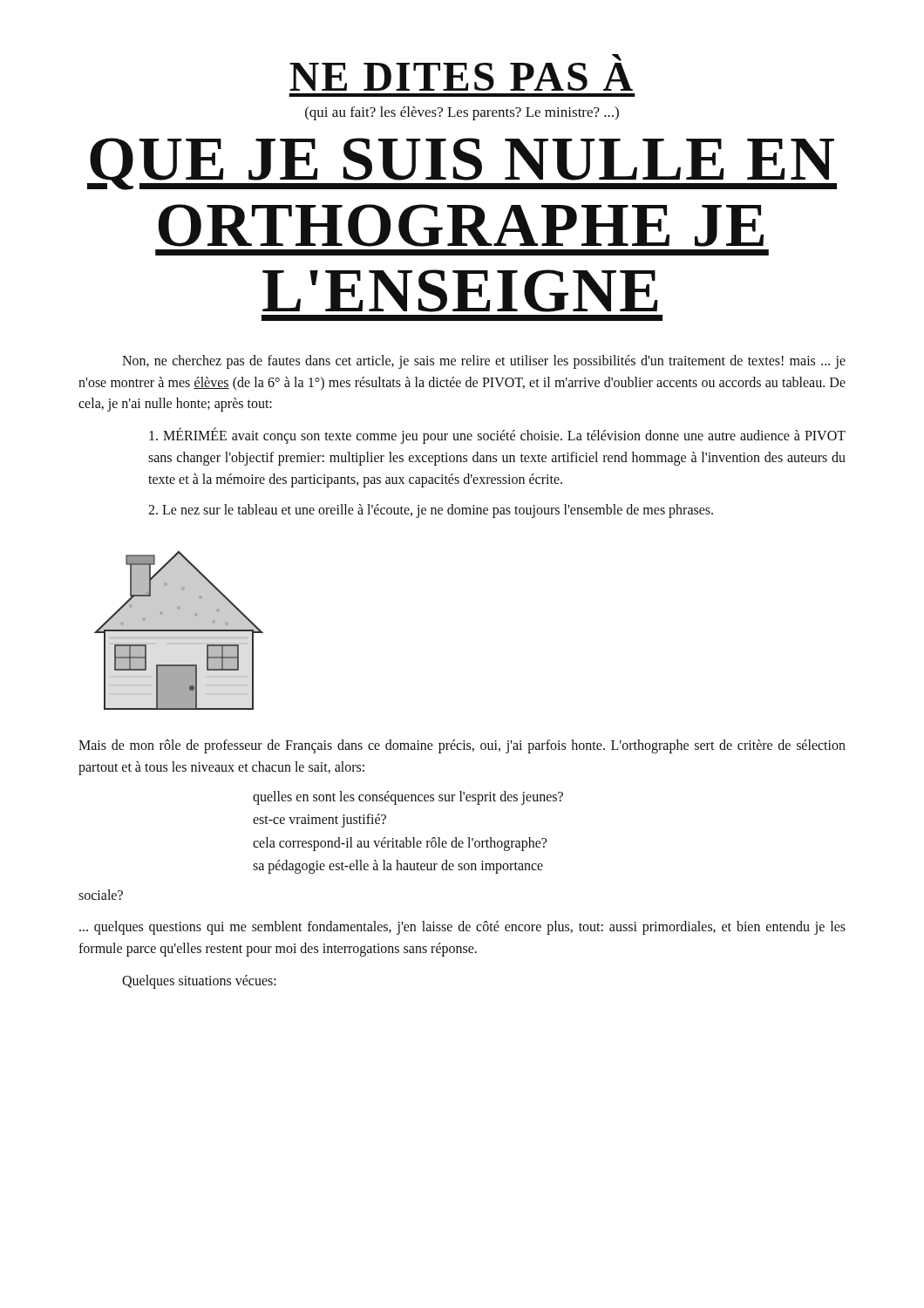Point to the block beginning "cela correspond-il au véritable rôle"
The height and width of the screenshot is (1308, 924).
tap(400, 843)
